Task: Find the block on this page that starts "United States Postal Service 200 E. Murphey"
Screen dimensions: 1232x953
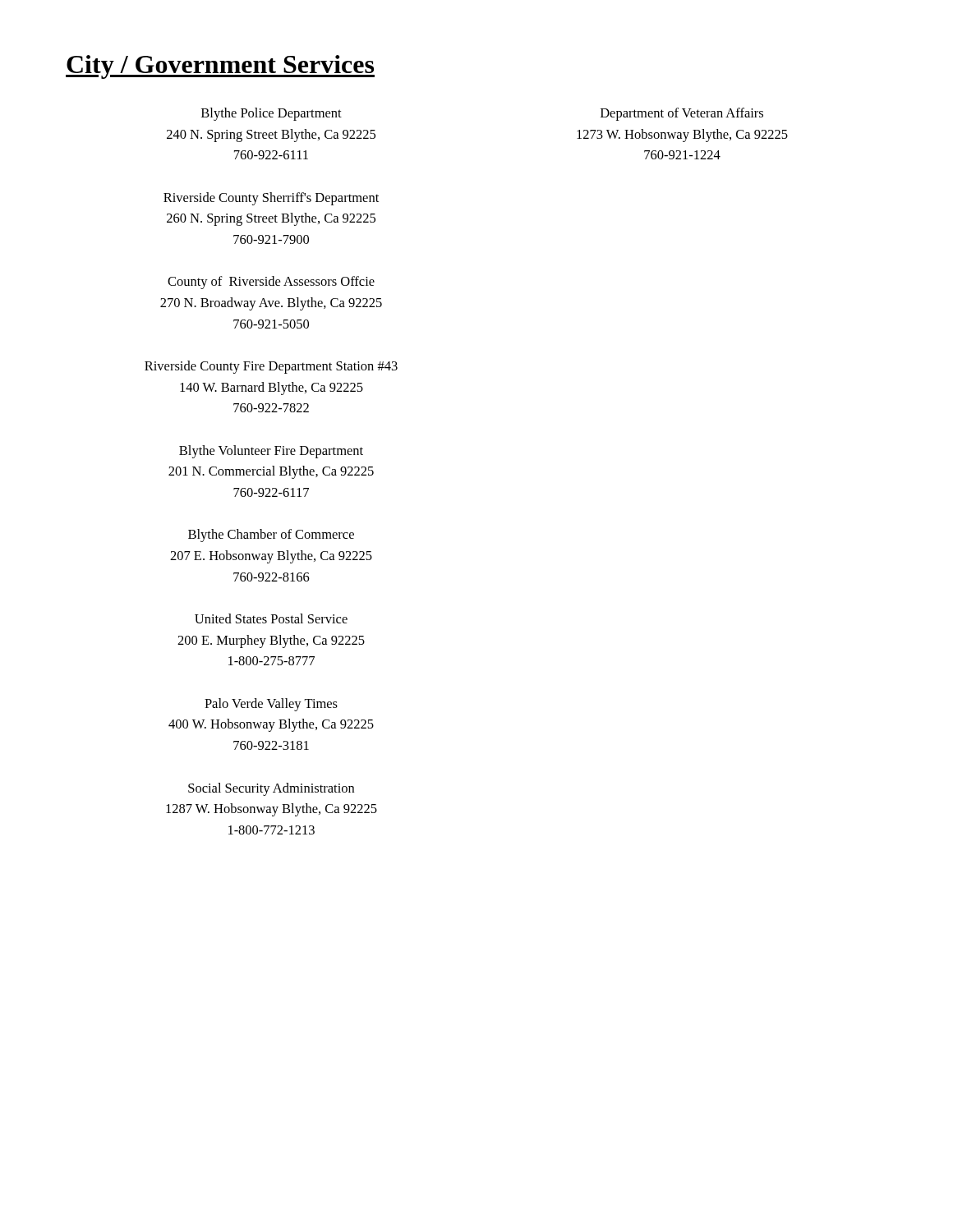Action: (x=271, y=640)
